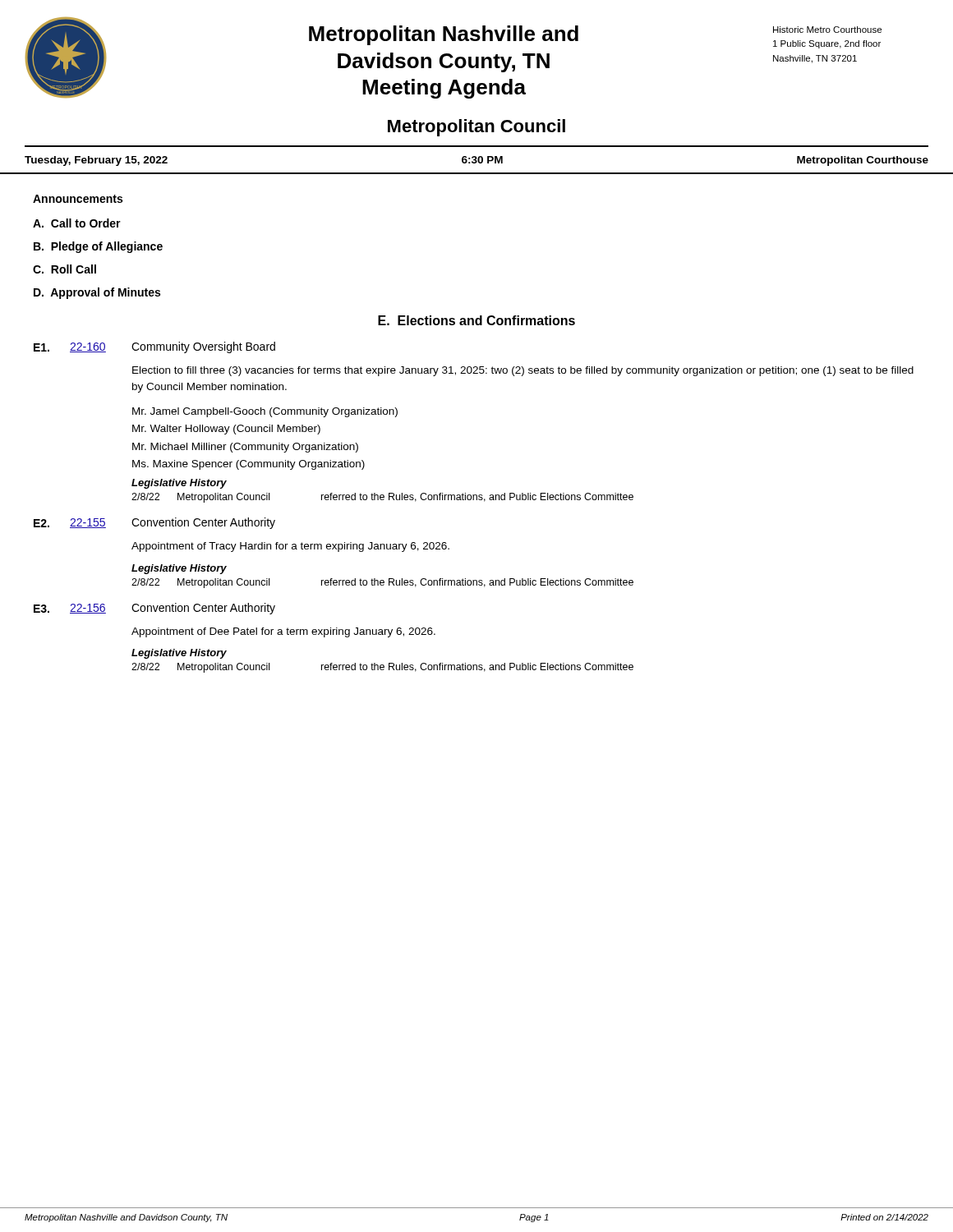Click on the list item that reads "C. Roll Call"

(x=65, y=269)
